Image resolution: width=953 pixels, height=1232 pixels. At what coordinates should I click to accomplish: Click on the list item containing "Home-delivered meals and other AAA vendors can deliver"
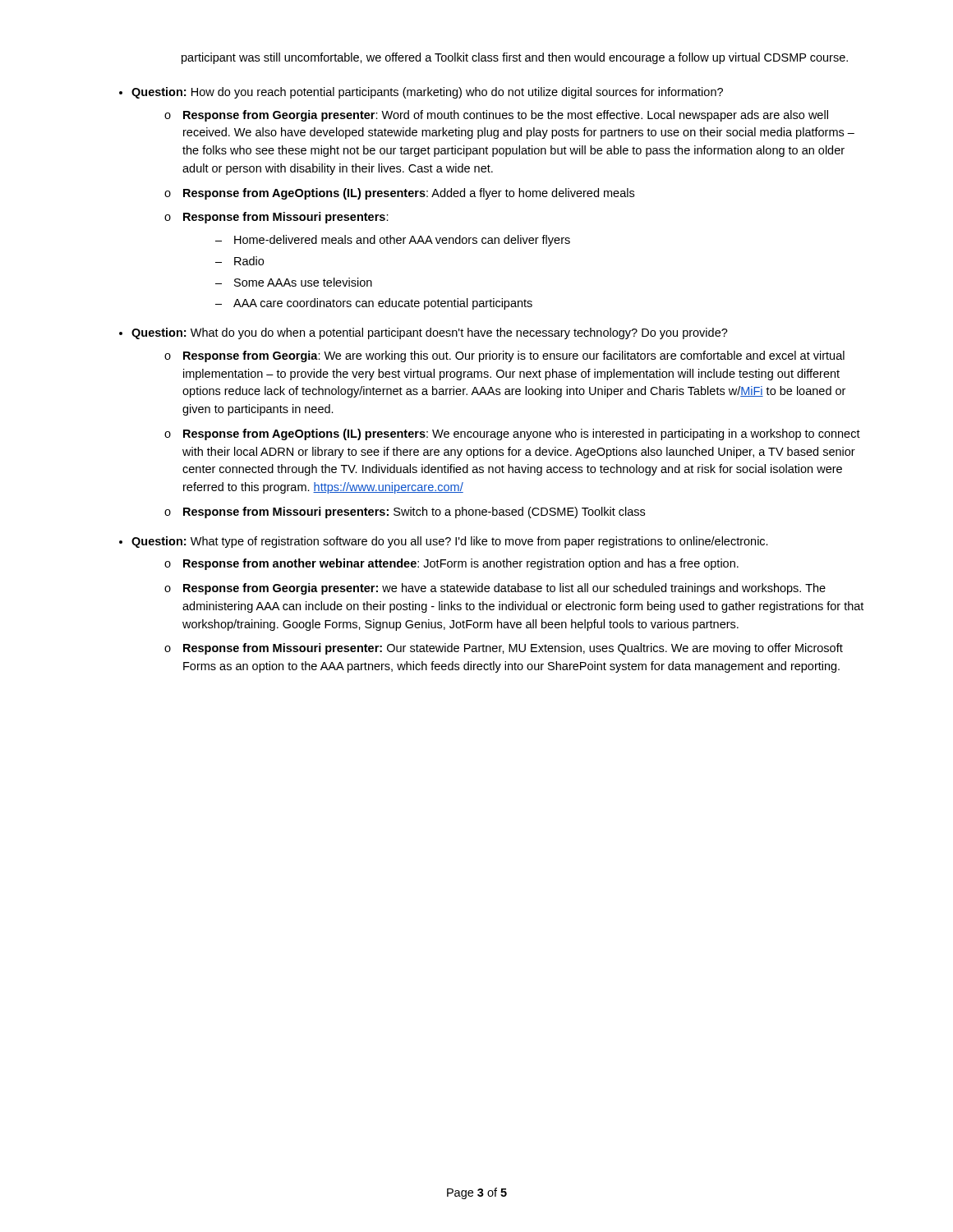402,240
